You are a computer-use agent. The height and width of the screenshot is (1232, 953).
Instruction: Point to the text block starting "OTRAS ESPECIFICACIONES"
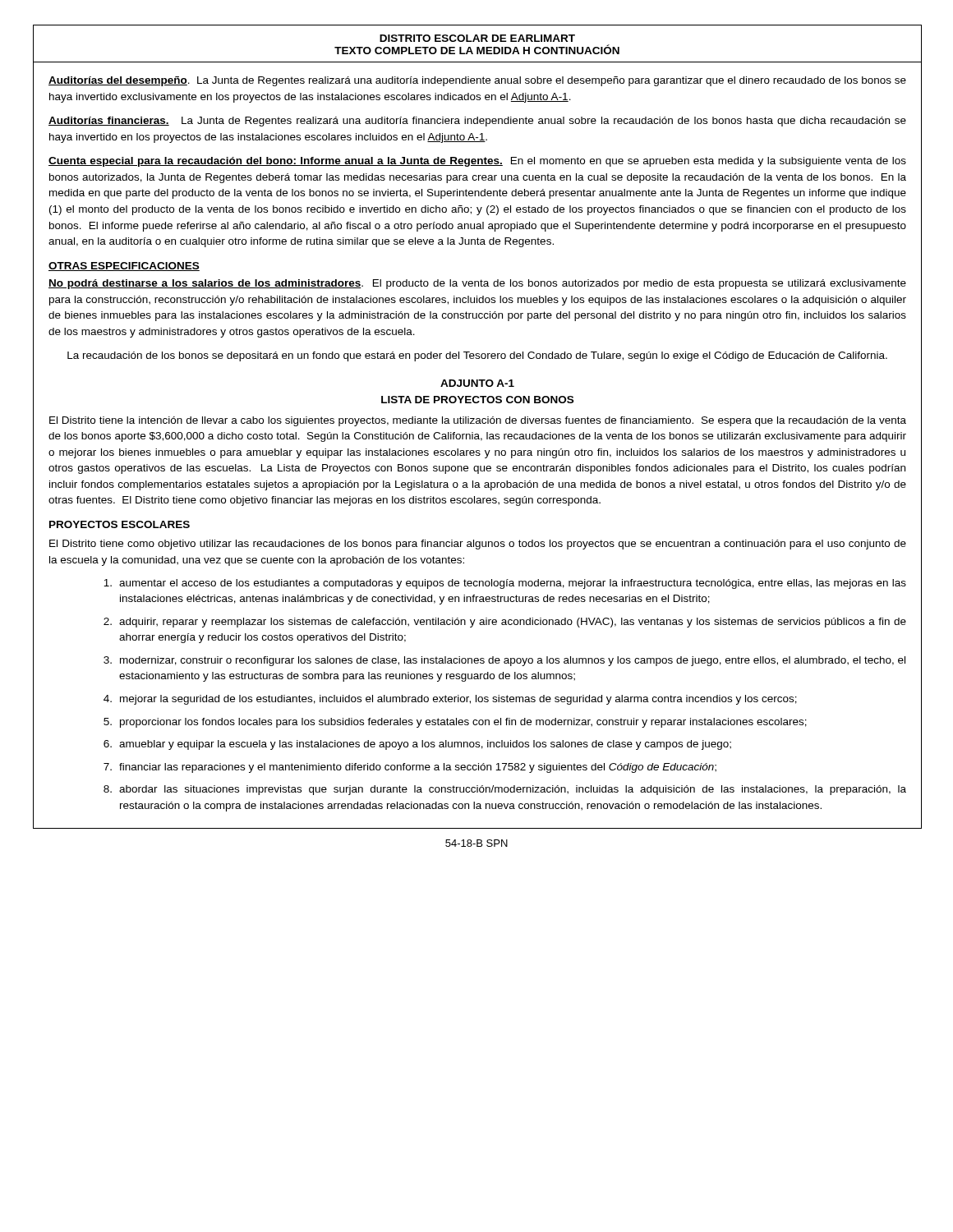click(x=124, y=265)
